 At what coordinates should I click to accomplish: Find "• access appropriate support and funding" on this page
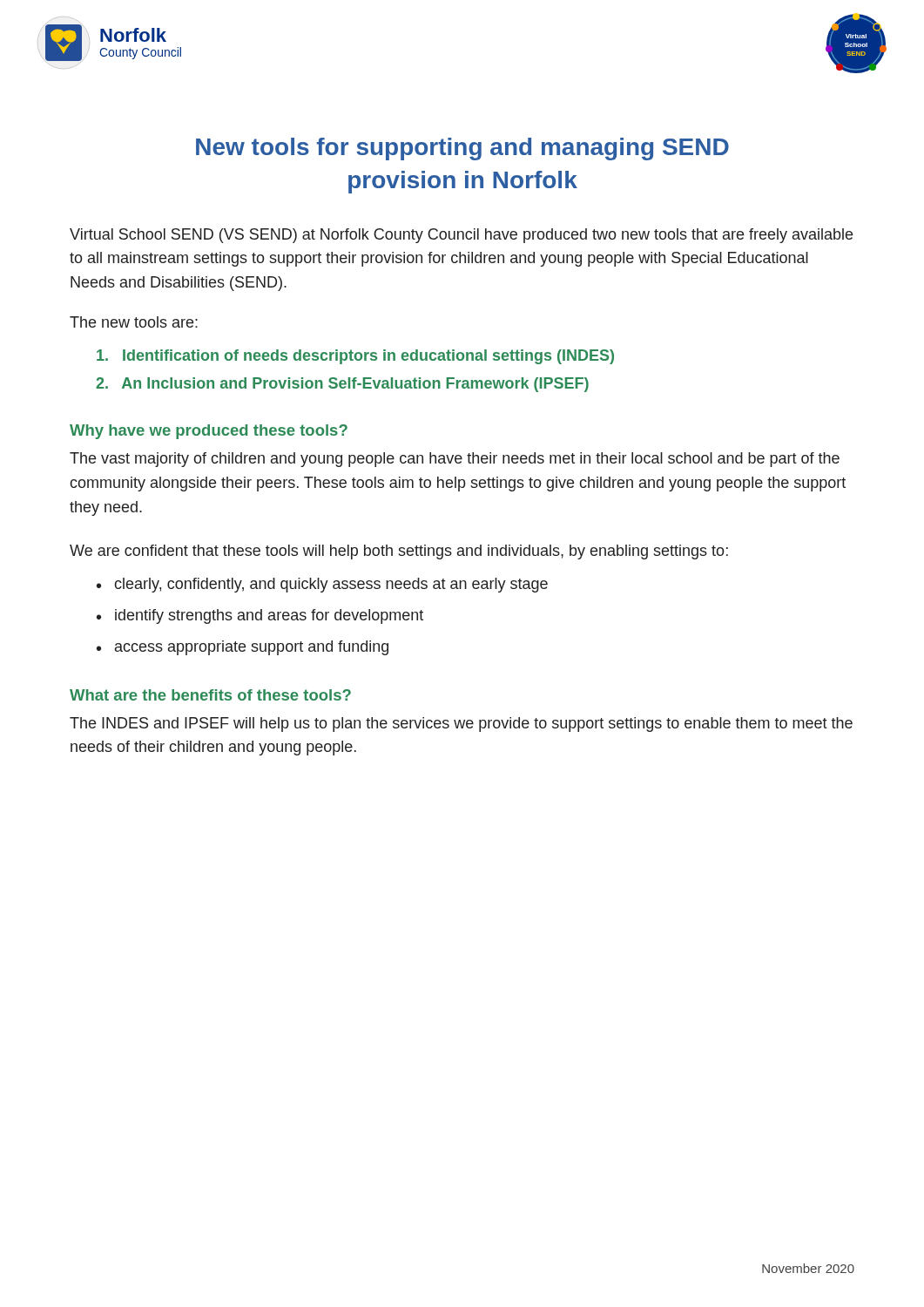point(243,648)
